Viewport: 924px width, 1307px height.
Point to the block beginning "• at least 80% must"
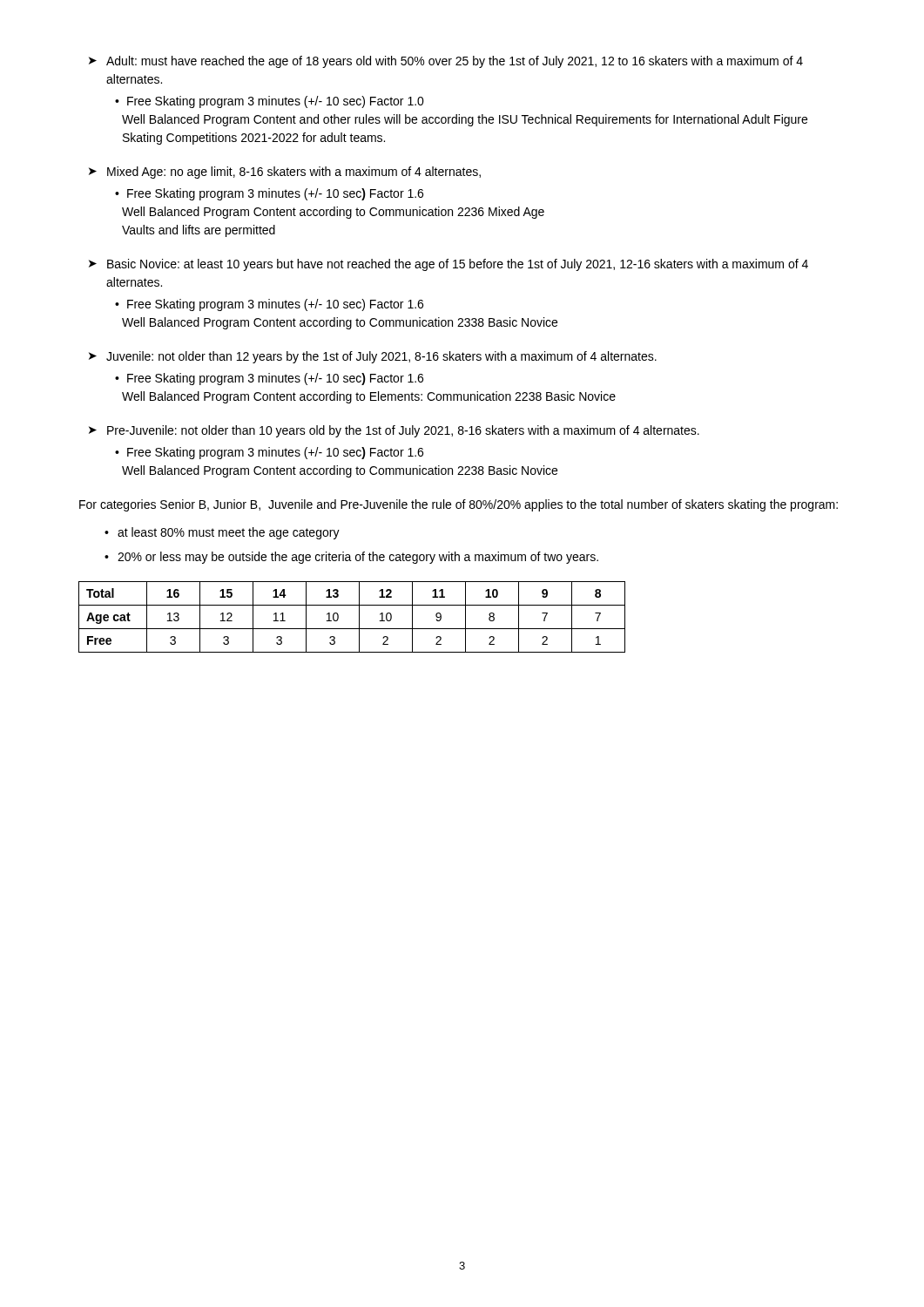[x=222, y=533]
